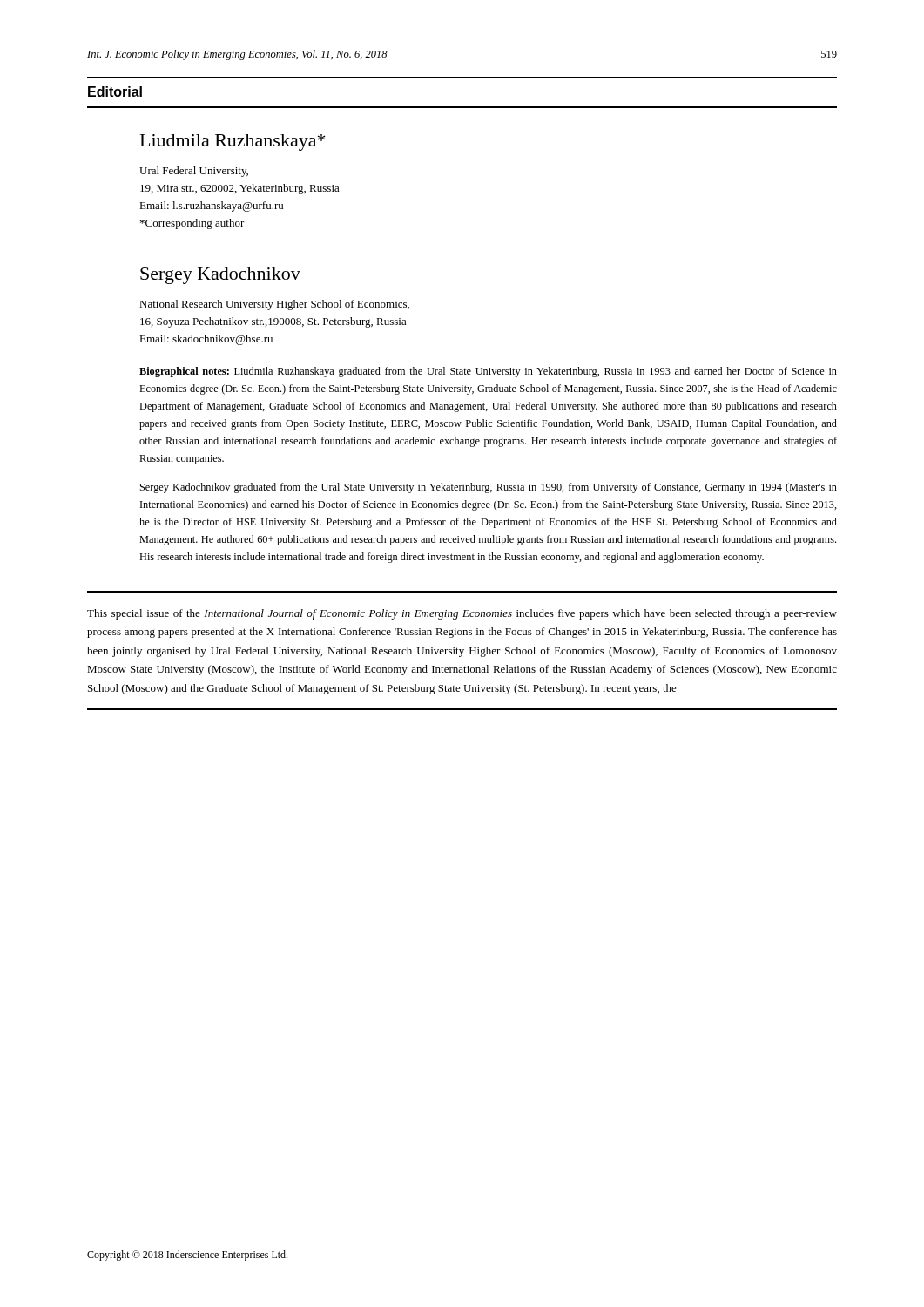Click on the text block starting "This special issue of the International Journal of"

tap(462, 650)
